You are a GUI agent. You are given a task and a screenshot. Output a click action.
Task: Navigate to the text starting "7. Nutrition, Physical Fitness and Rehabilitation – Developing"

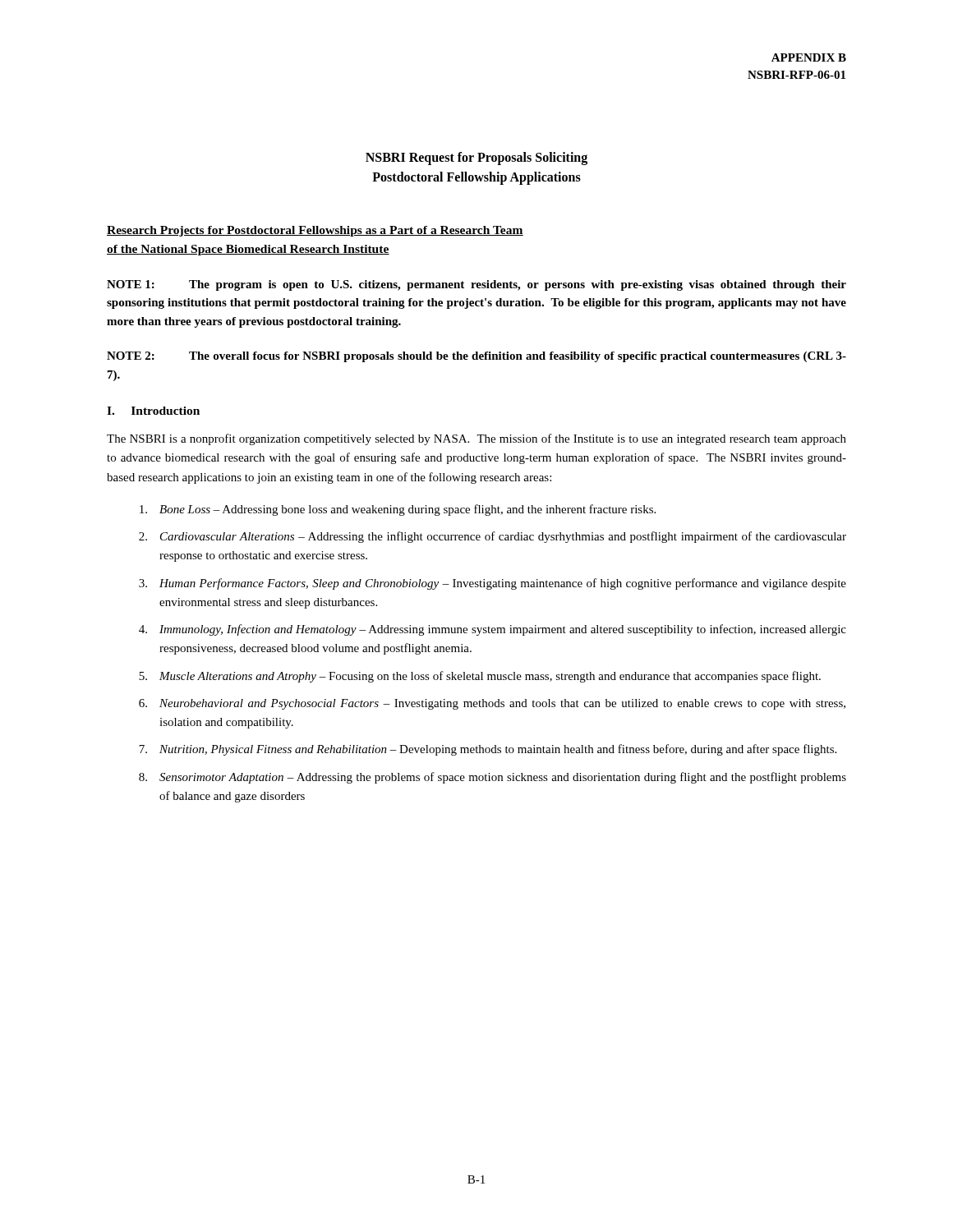coord(476,750)
